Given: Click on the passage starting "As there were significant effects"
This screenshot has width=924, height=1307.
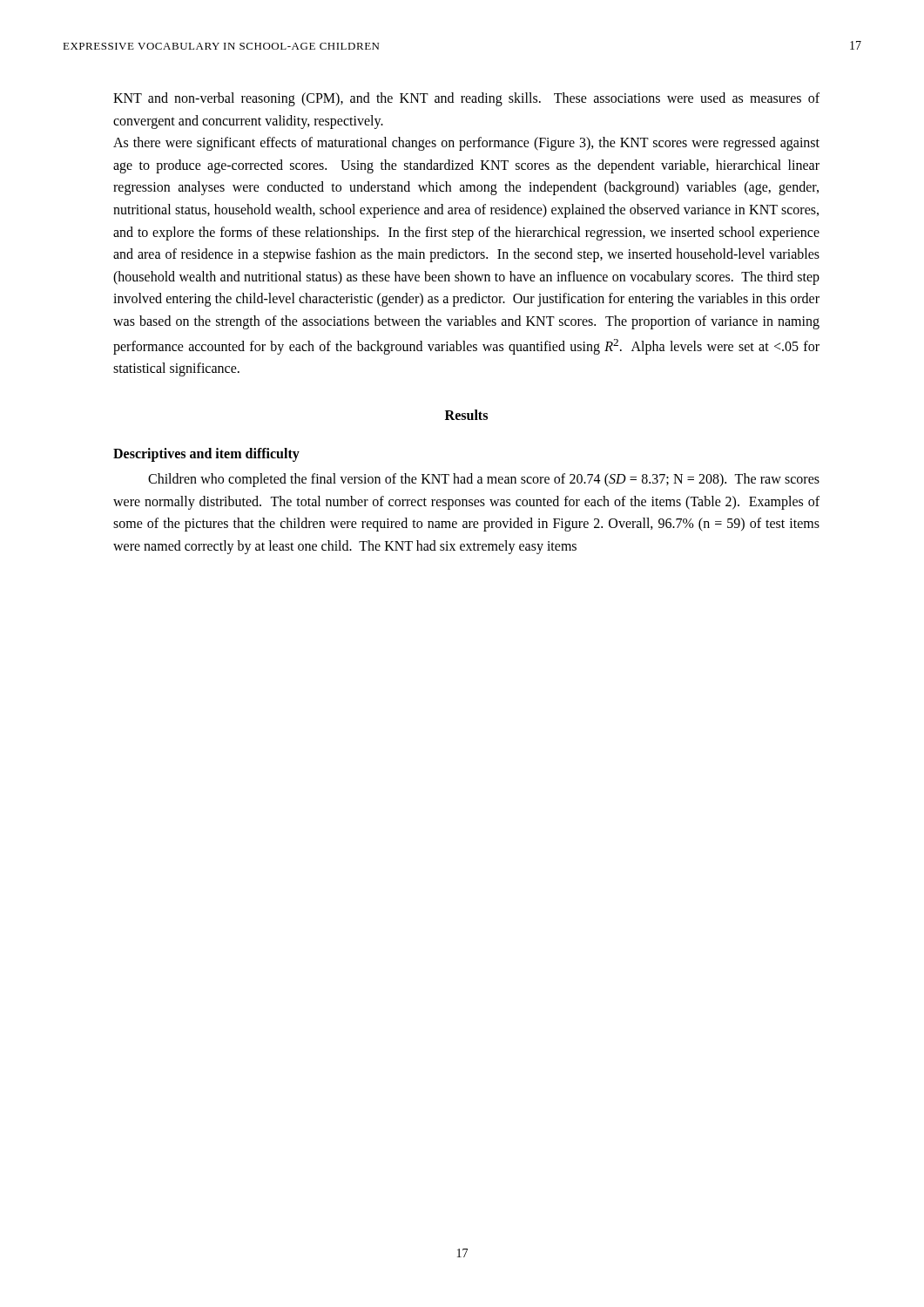Looking at the screenshot, I should tap(466, 256).
